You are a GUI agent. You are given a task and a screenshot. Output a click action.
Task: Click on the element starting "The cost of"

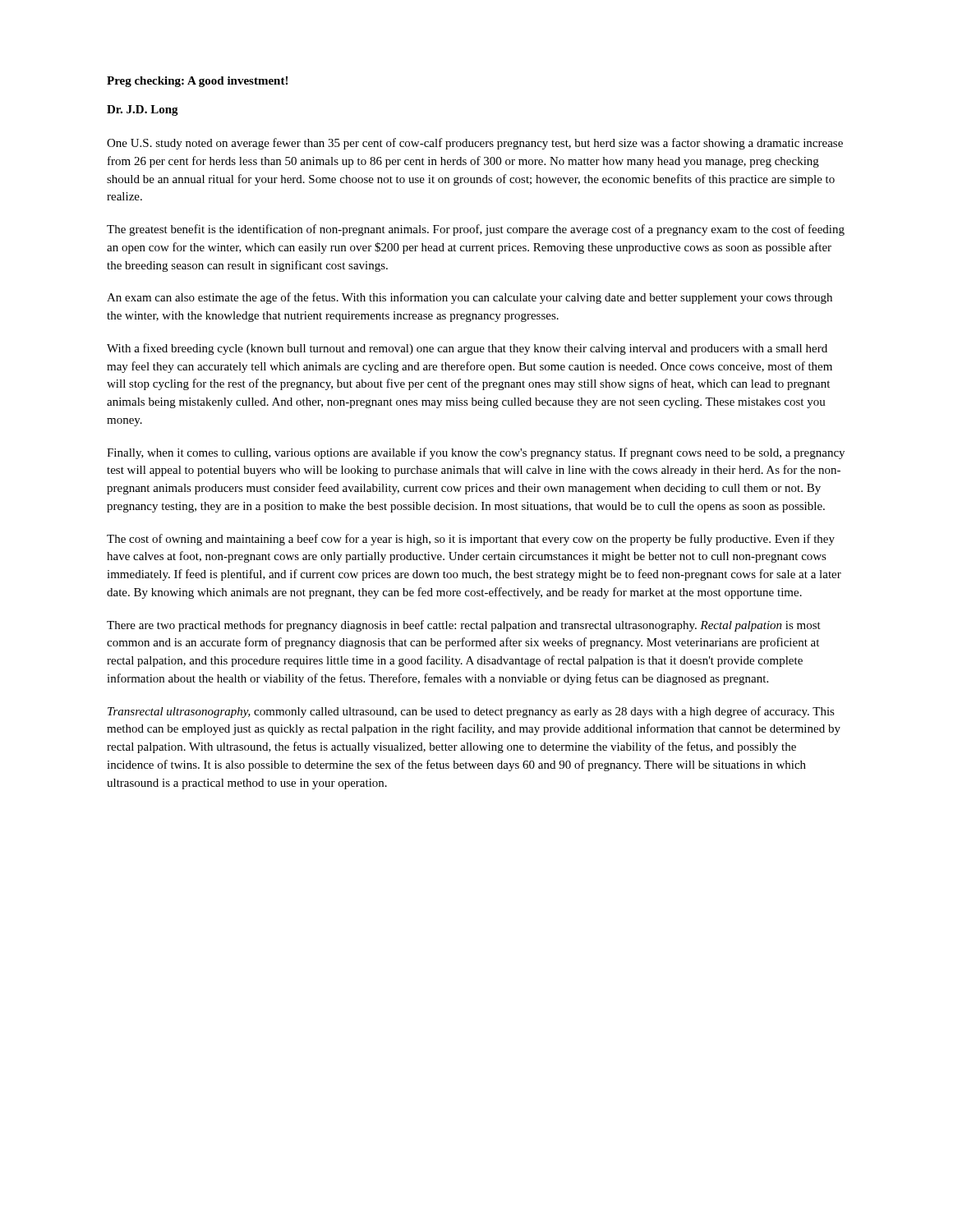(474, 565)
